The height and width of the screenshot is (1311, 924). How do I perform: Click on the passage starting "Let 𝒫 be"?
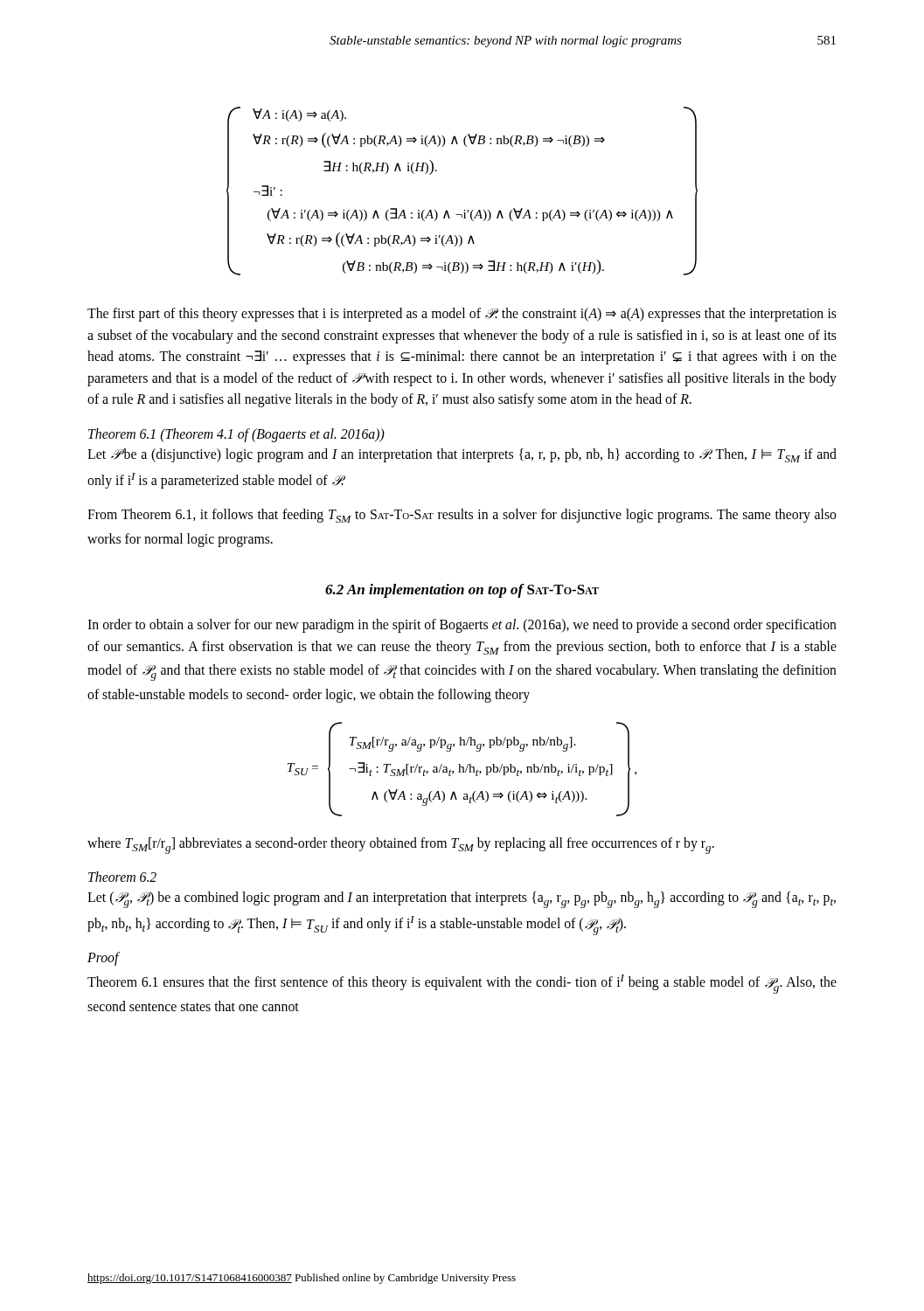(x=462, y=467)
